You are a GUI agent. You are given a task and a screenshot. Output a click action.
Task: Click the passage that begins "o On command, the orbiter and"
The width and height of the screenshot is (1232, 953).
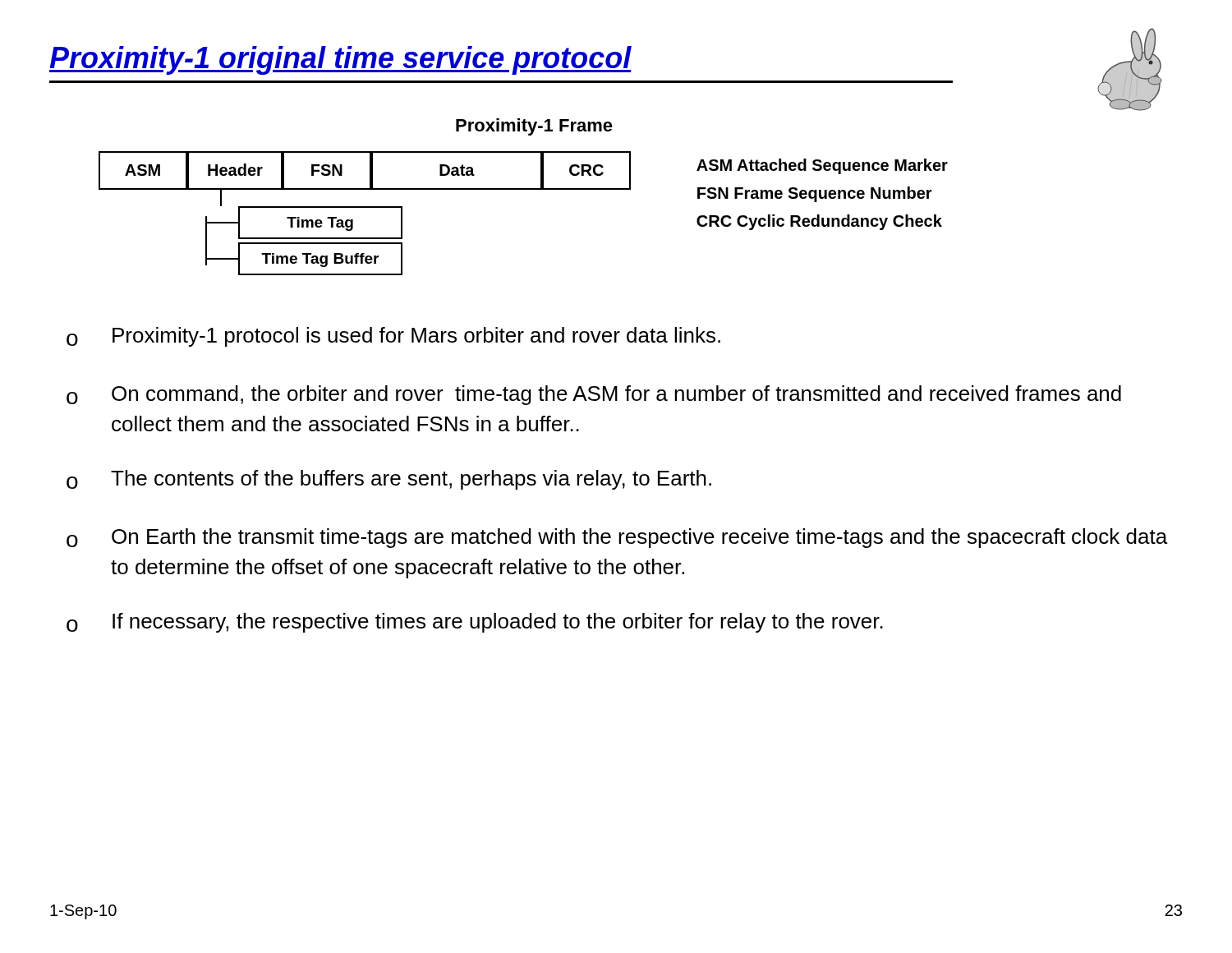coord(616,409)
